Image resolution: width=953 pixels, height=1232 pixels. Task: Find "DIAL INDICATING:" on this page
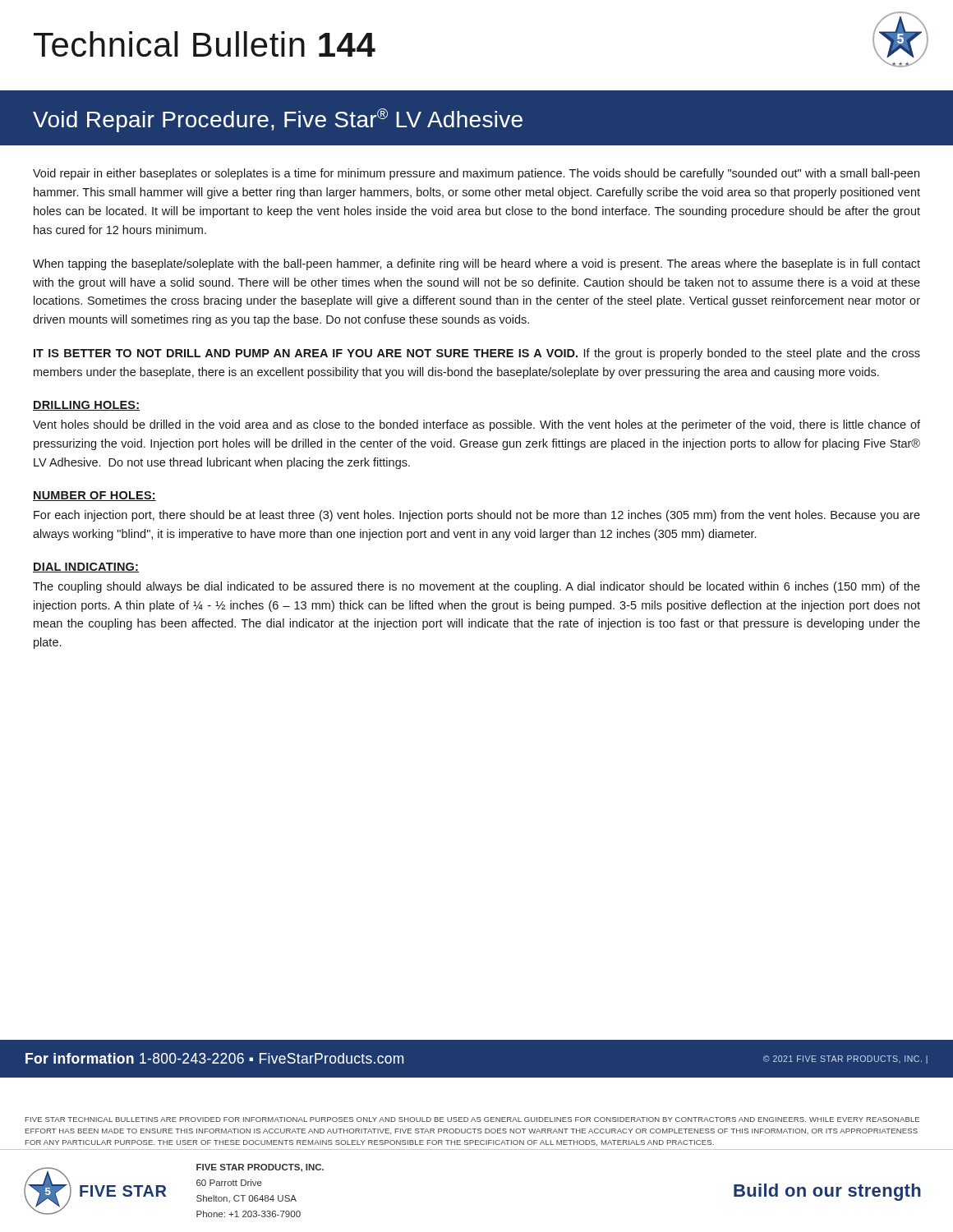coord(86,566)
